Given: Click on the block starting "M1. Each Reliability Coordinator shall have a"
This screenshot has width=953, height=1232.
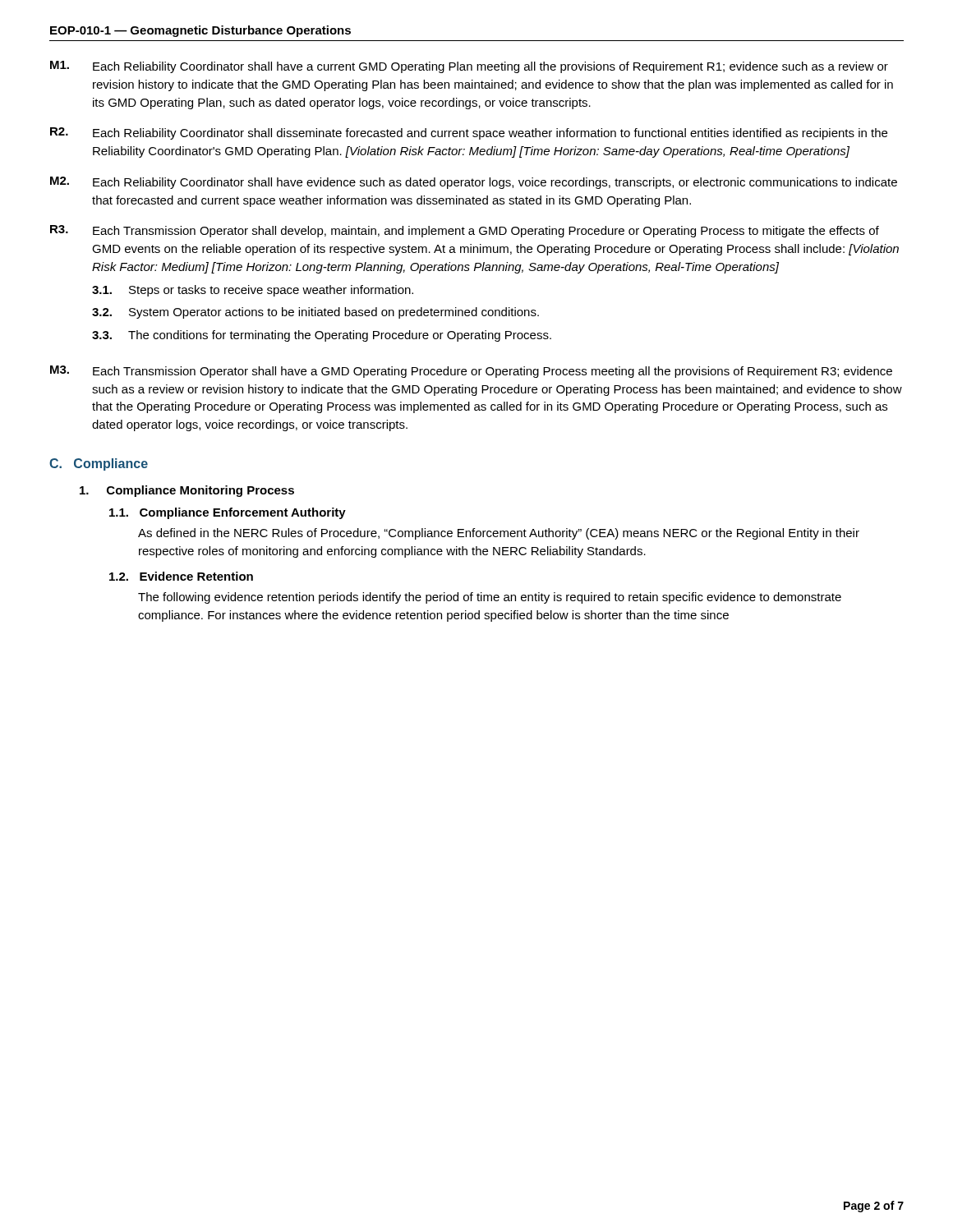Looking at the screenshot, I should [476, 84].
